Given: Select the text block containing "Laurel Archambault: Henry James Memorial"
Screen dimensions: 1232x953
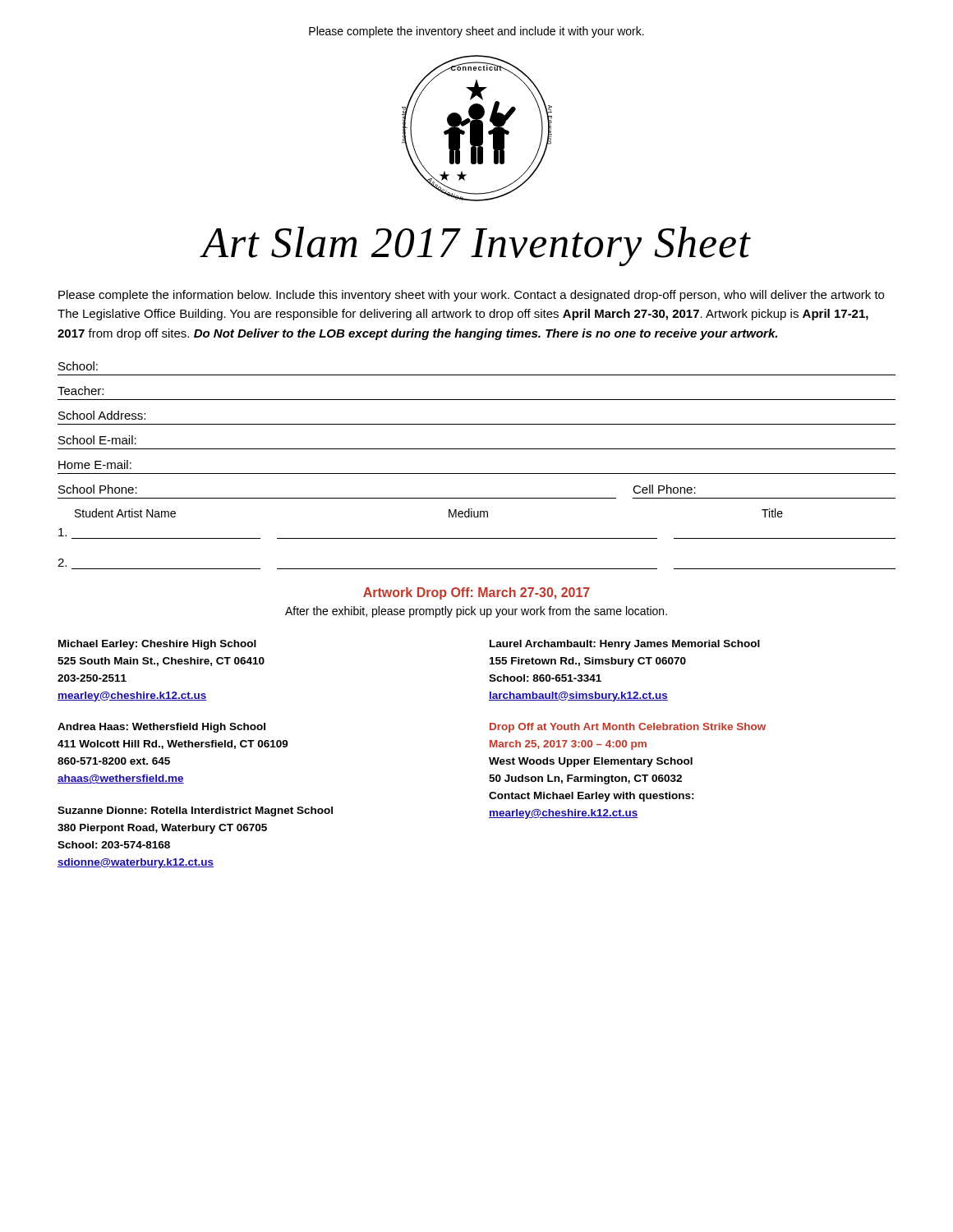Looking at the screenshot, I should pos(692,670).
